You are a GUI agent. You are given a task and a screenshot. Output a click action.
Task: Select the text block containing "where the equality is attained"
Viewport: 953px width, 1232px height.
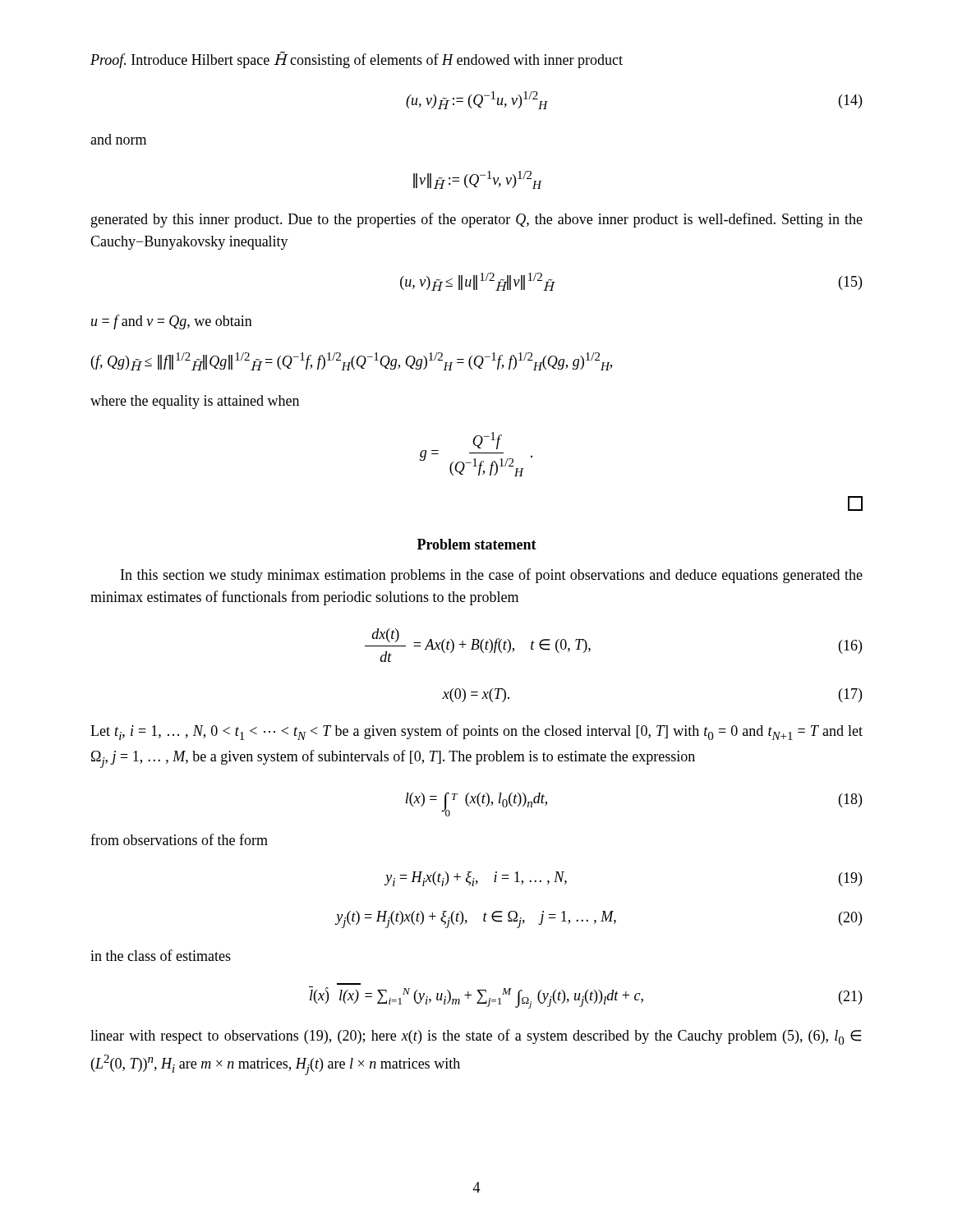(x=195, y=401)
